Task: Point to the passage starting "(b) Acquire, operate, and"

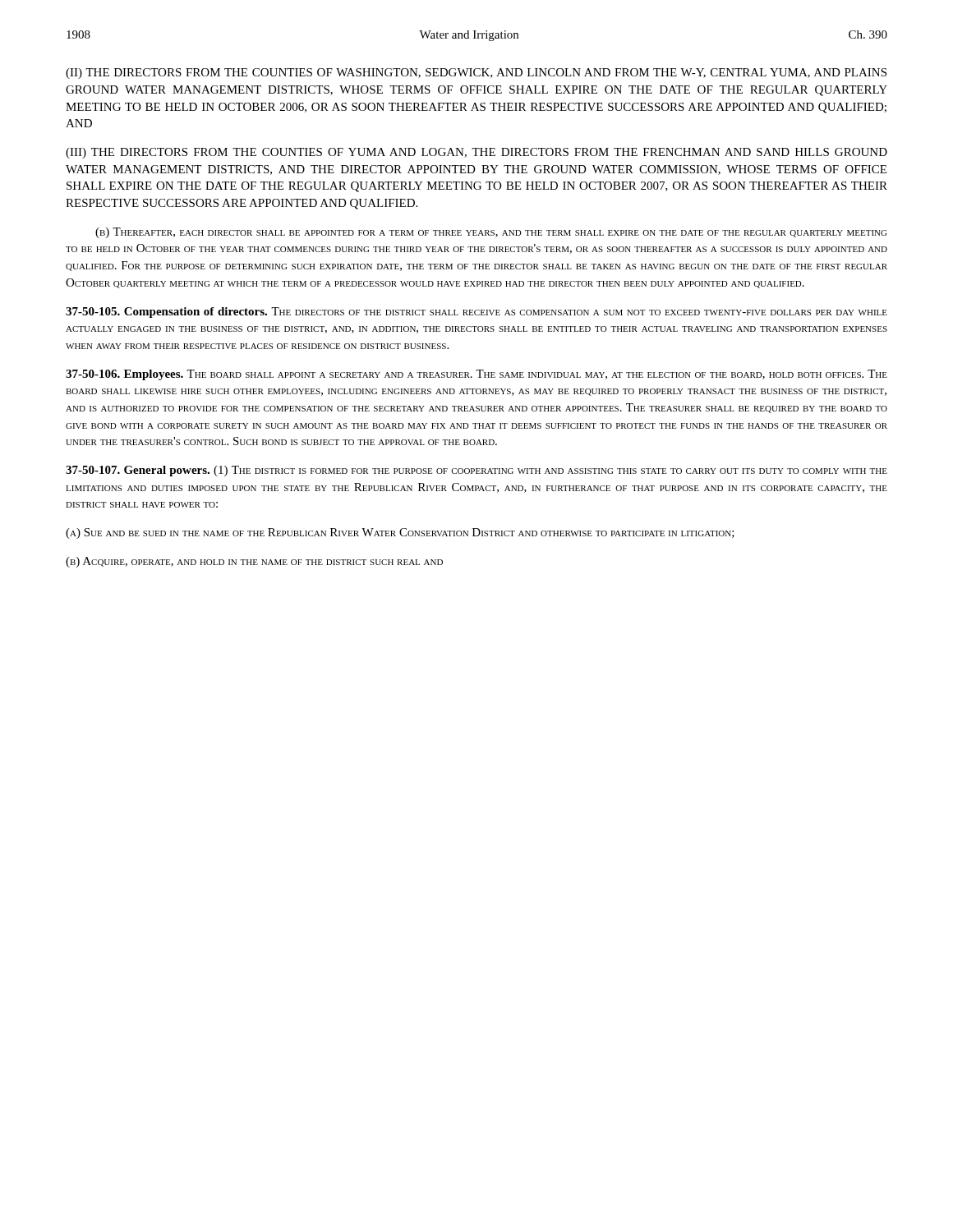Action: click(x=254, y=561)
